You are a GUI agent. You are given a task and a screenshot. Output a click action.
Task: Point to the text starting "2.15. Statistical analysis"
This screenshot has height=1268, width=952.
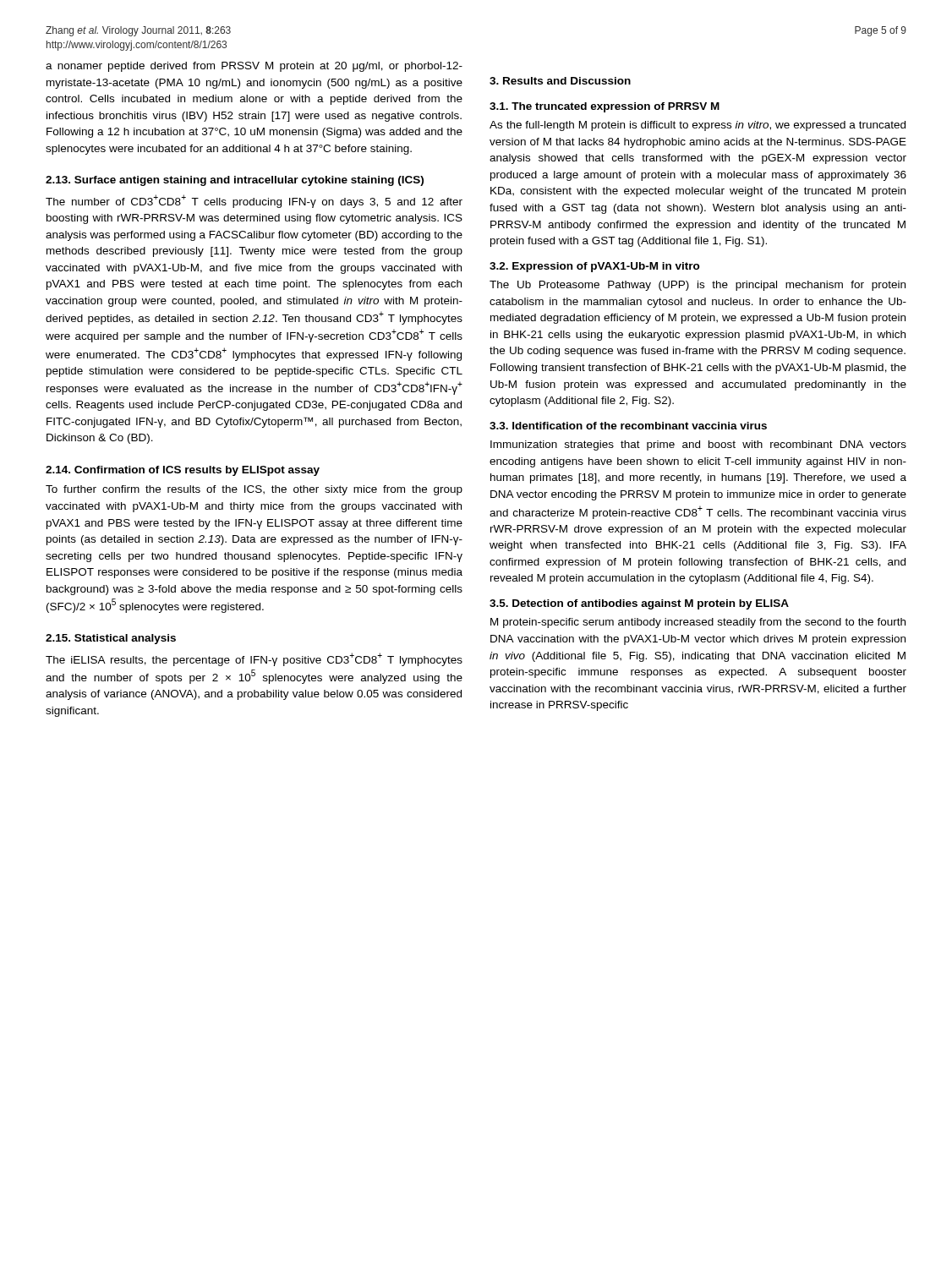[x=111, y=638]
